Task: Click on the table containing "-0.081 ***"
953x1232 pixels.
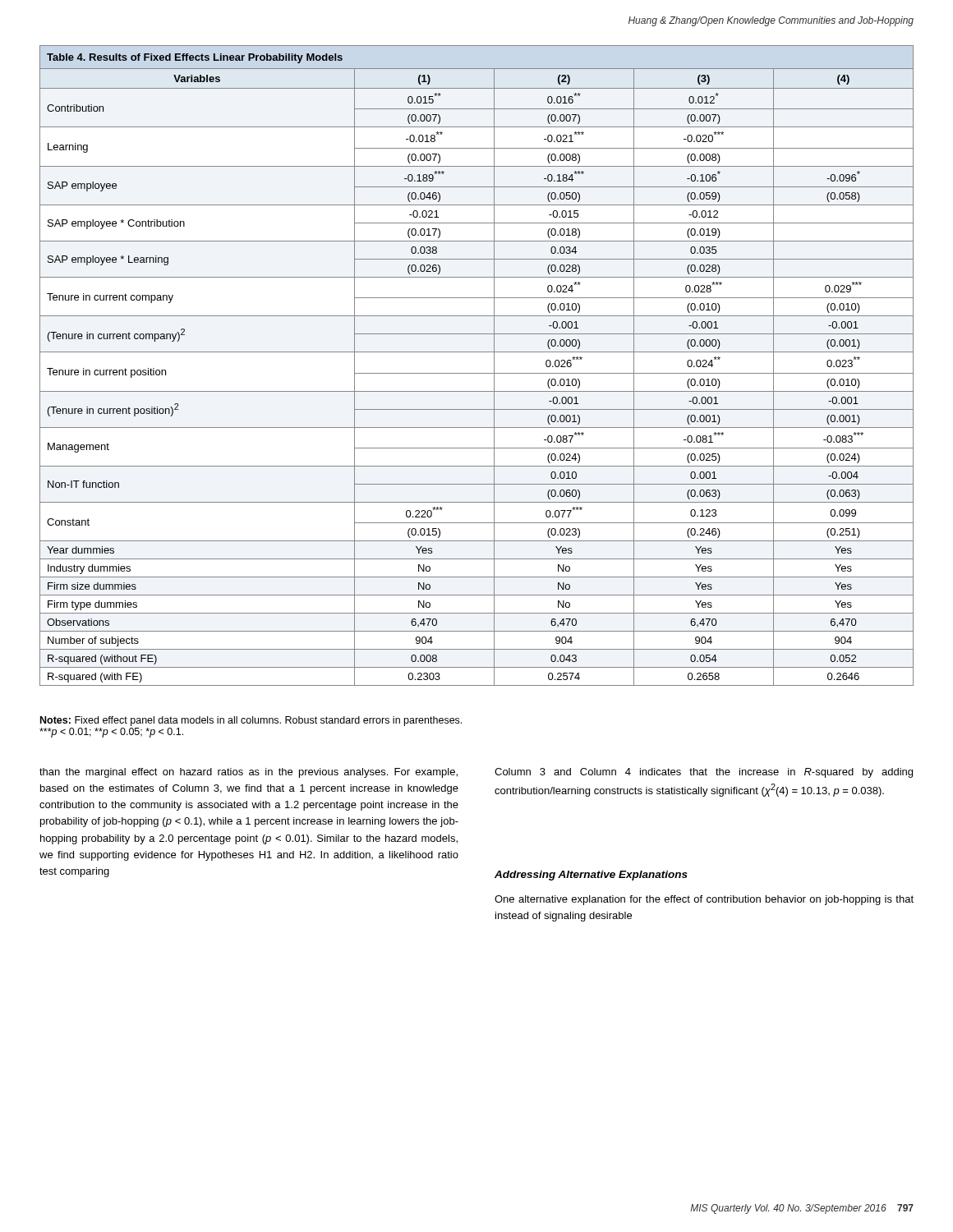Action: (476, 366)
